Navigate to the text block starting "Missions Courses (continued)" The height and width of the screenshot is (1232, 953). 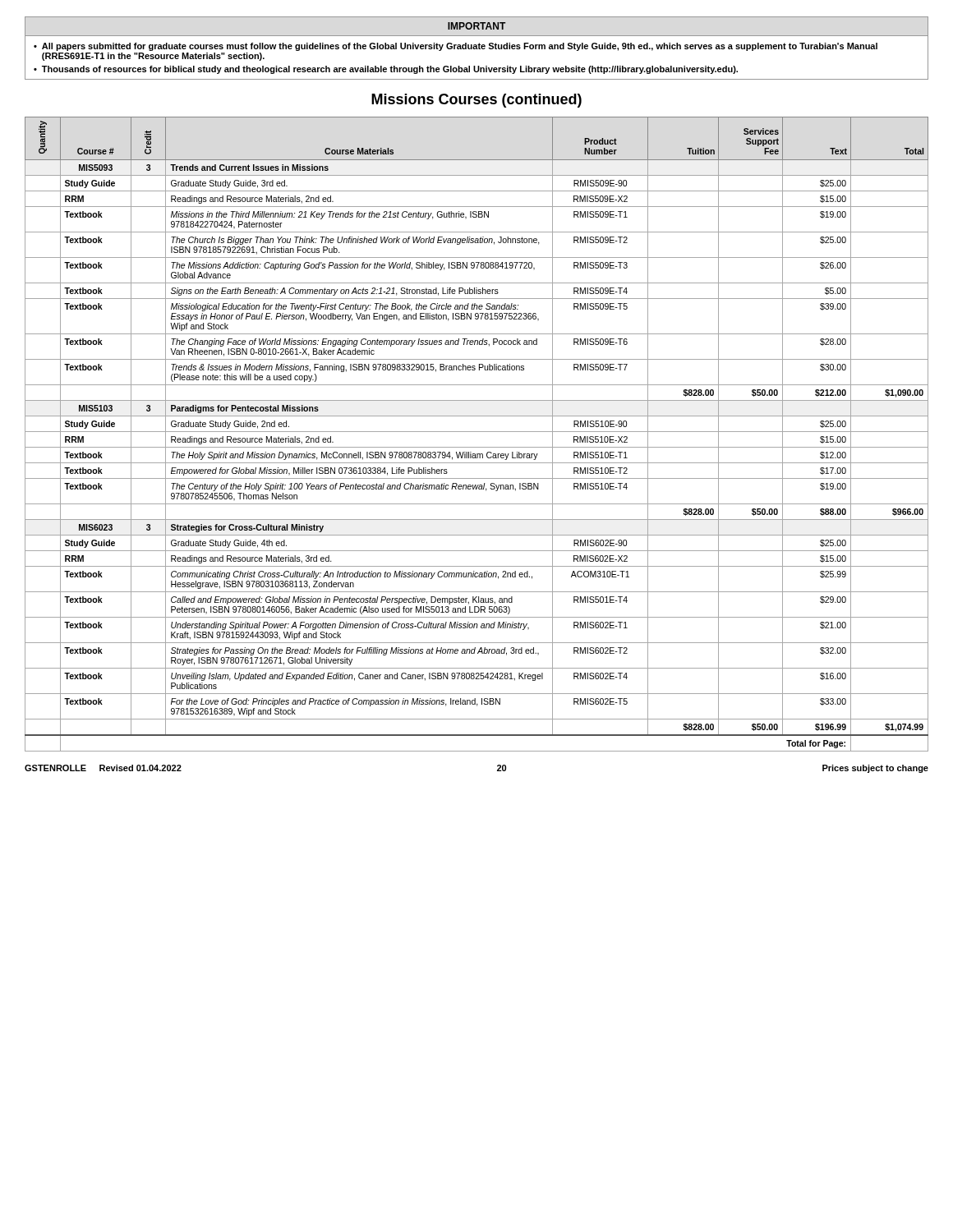[x=476, y=99]
